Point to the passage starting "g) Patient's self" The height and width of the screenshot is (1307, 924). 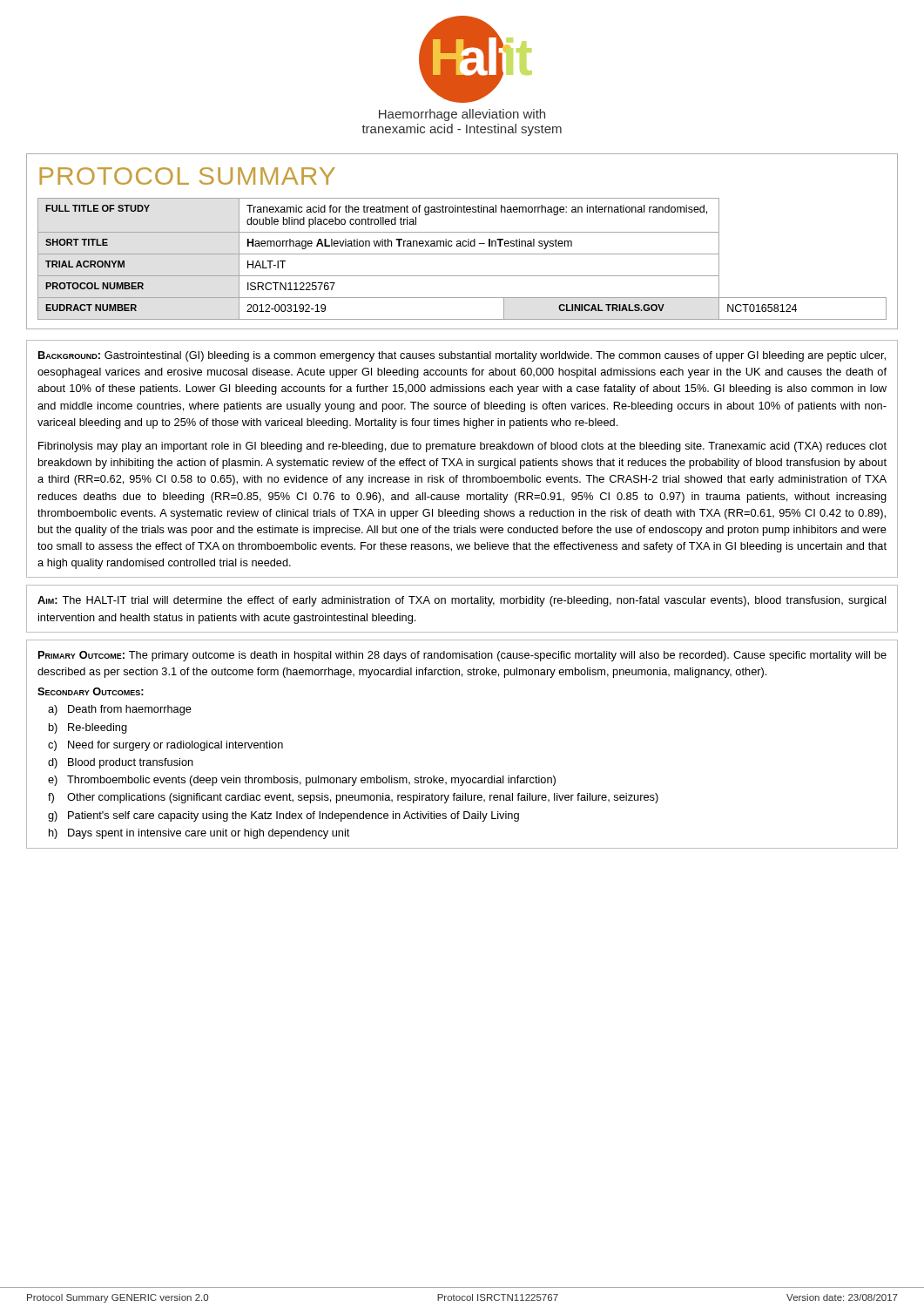(x=467, y=815)
